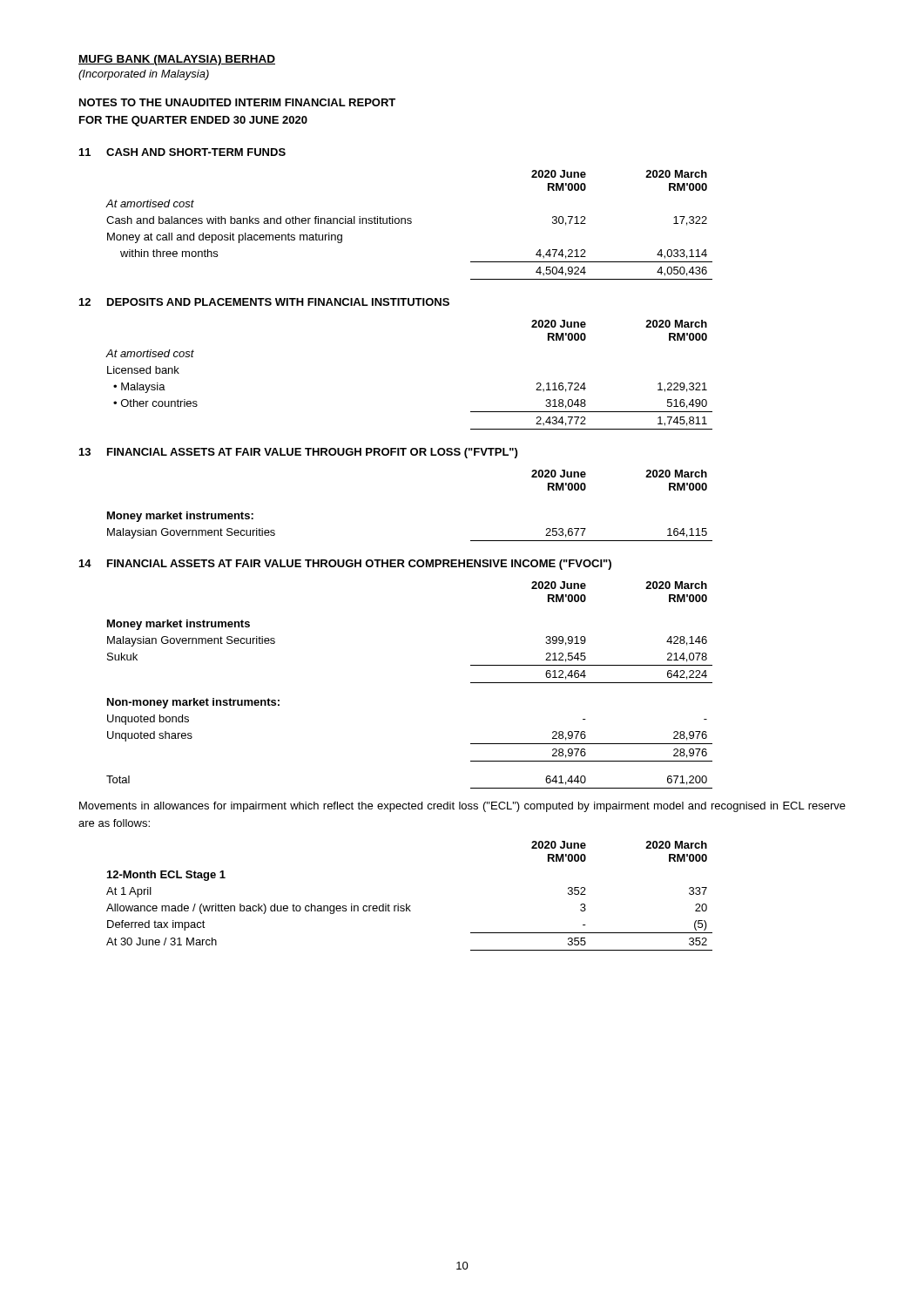Select the text block starting "11 CASH AND SHORT-TERM FUNDS"
Screen dimensions: 1307x924
pyautogui.click(x=182, y=152)
